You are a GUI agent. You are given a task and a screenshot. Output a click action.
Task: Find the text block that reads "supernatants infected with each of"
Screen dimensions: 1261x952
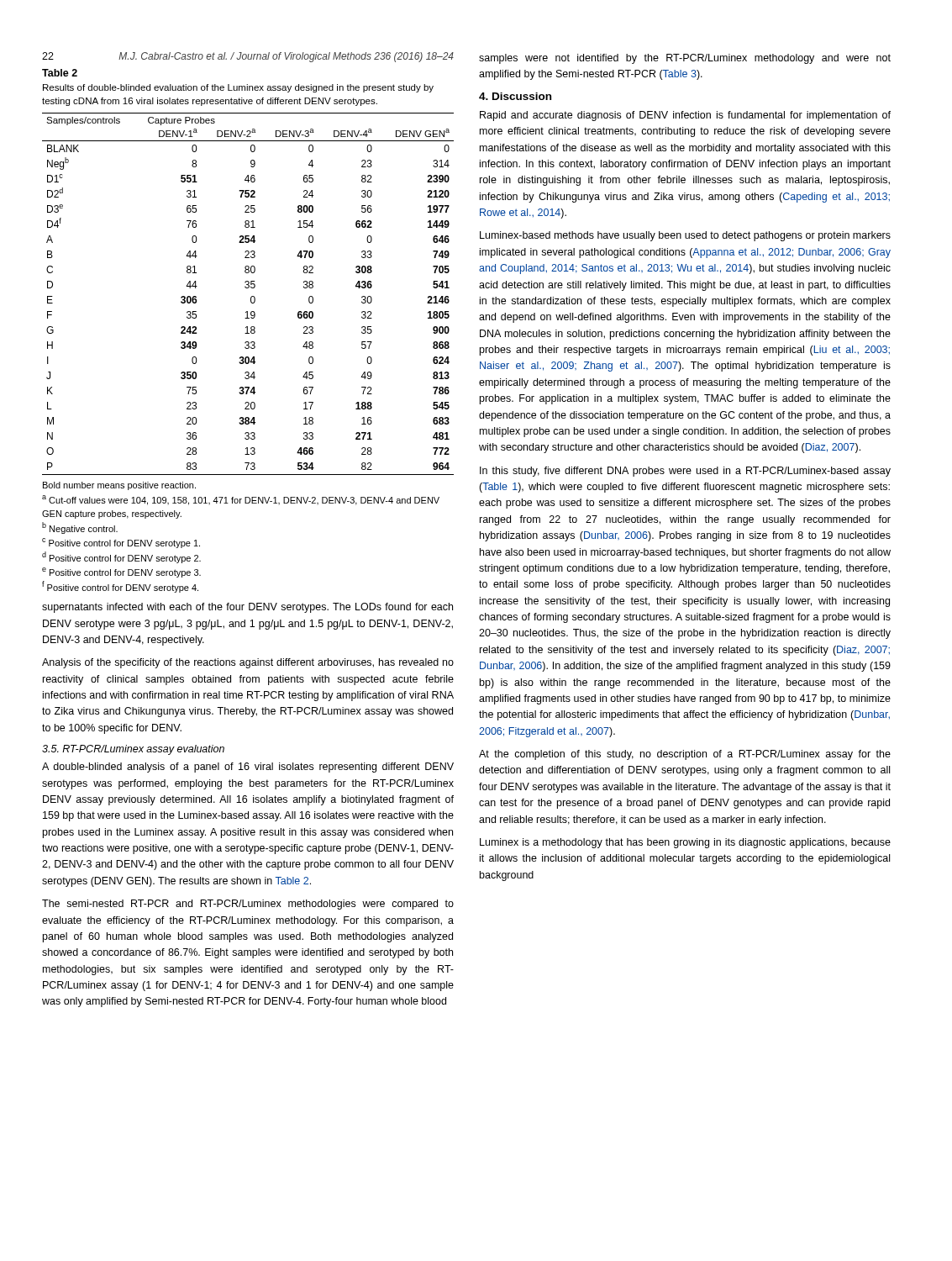(248, 624)
